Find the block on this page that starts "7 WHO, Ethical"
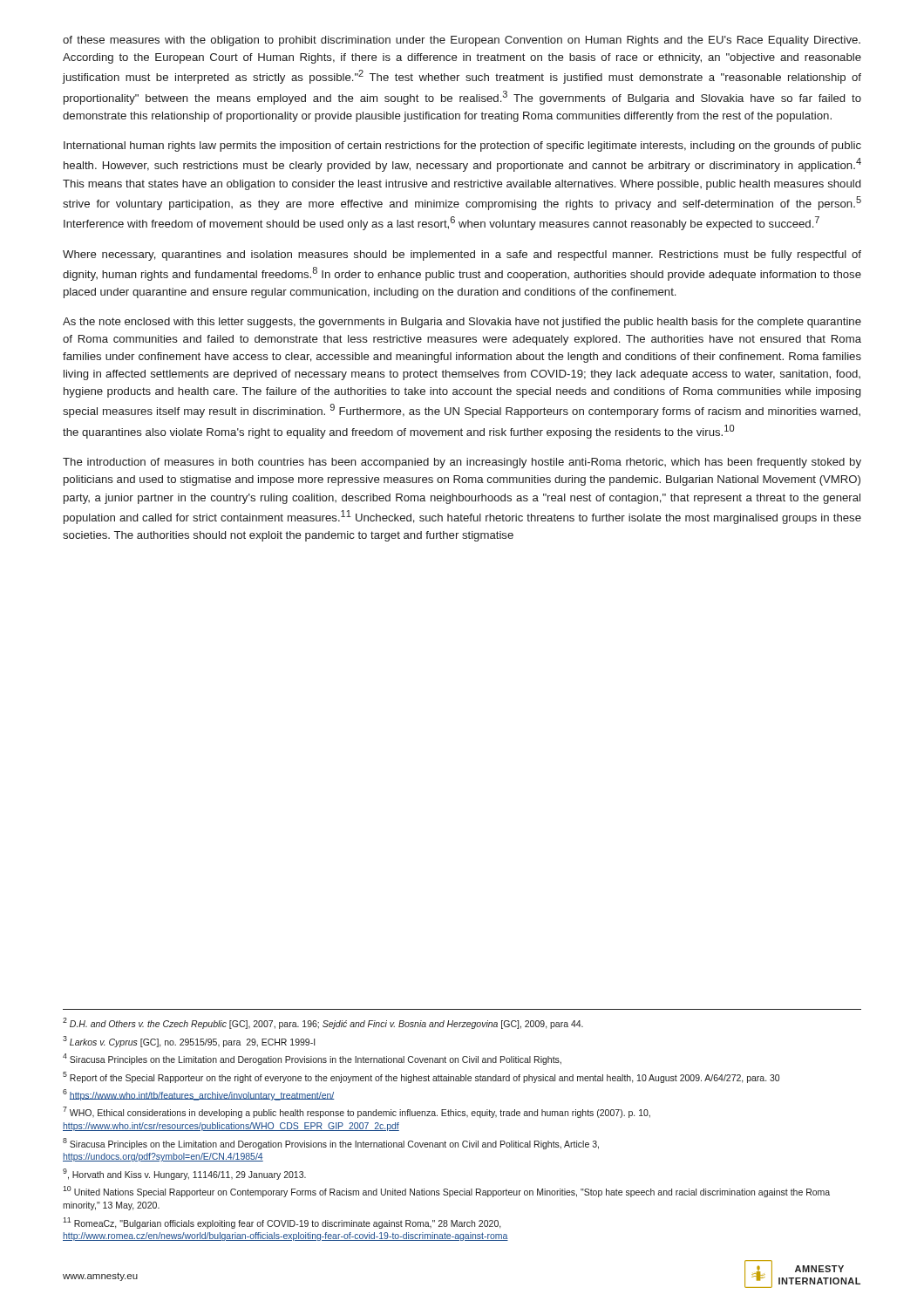 pos(357,1118)
